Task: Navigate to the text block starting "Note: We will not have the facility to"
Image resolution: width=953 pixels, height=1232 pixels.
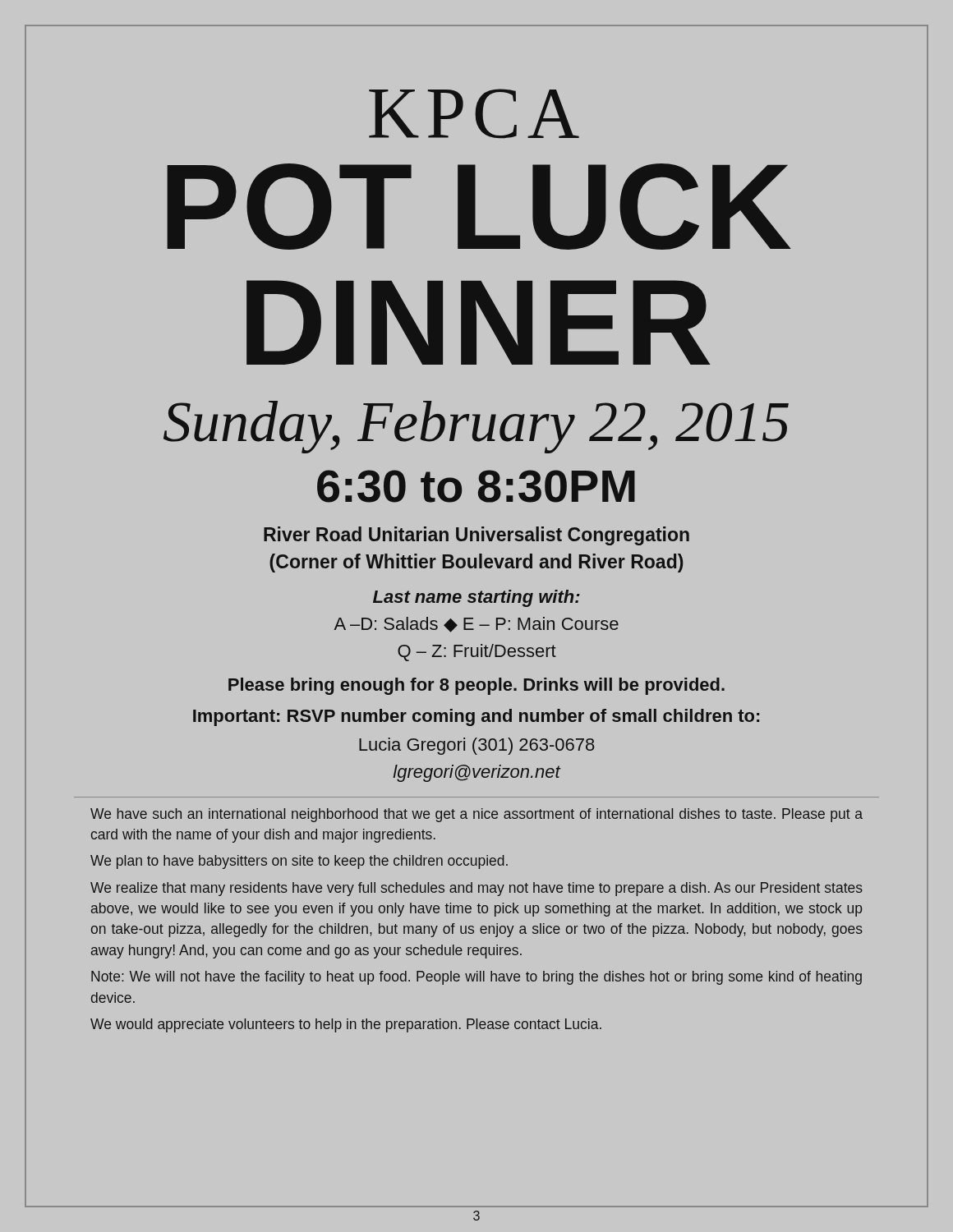Action: point(476,987)
